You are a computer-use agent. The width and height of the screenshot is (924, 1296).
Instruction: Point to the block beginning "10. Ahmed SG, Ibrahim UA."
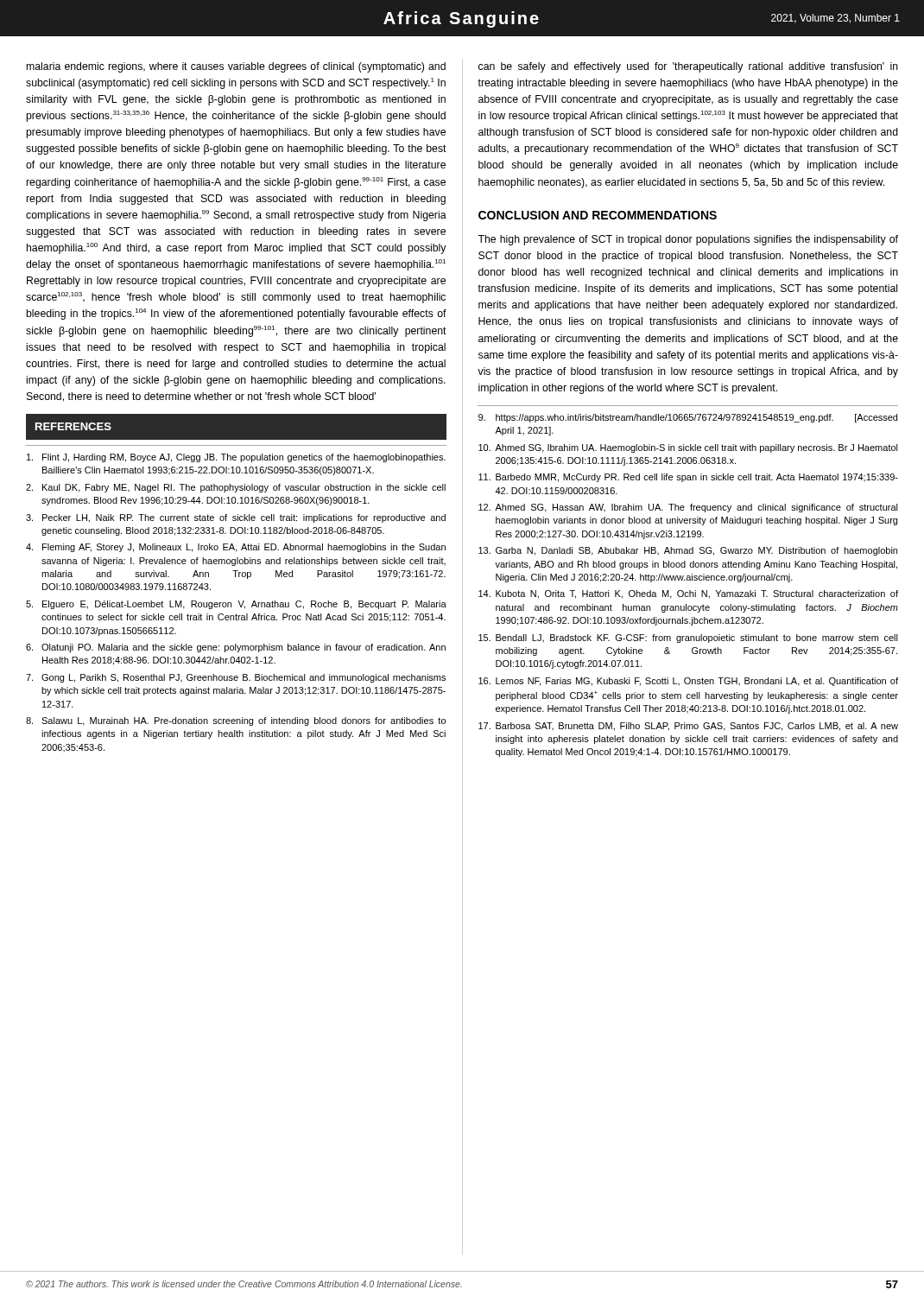pyautogui.click(x=688, y=454)
